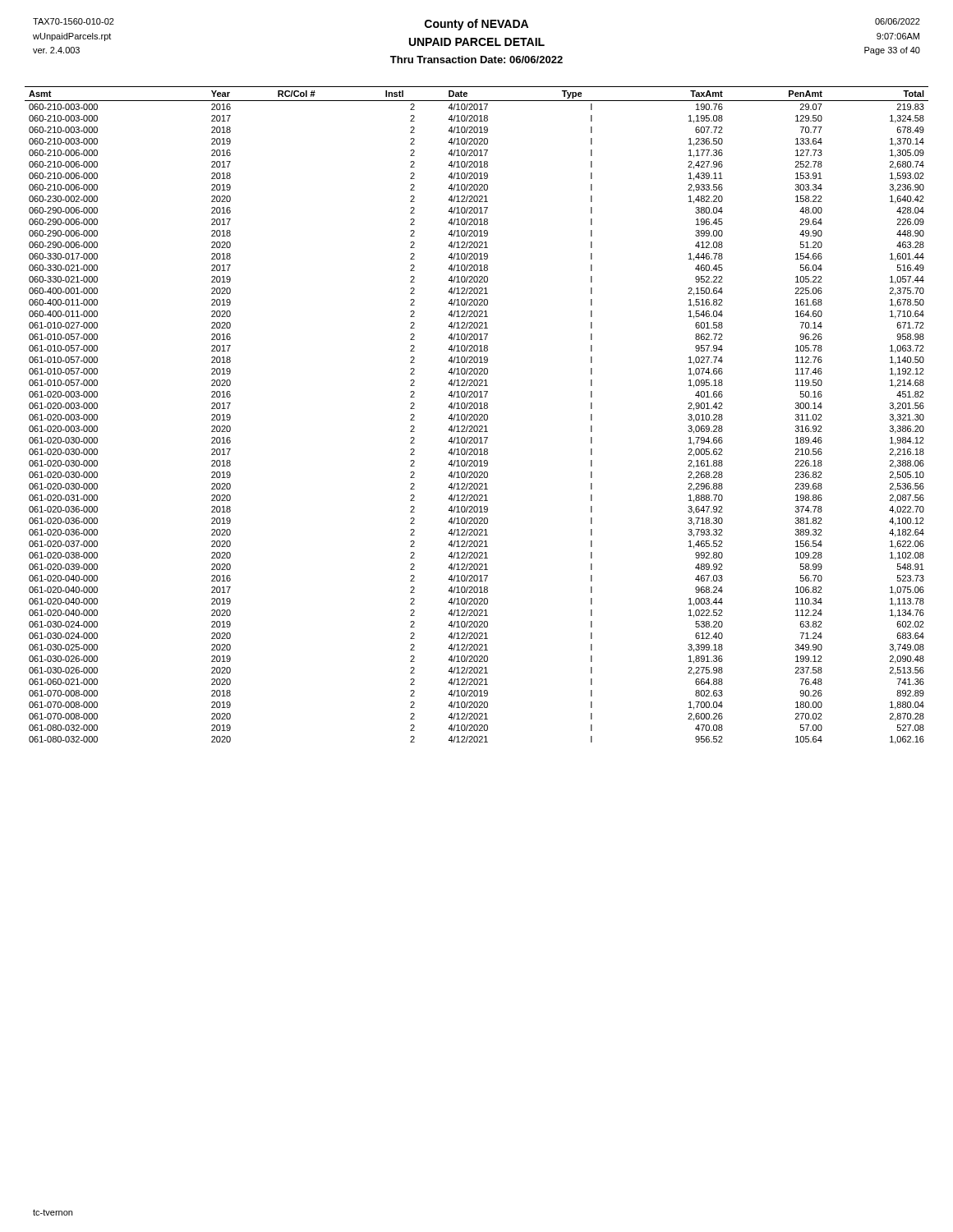Locate the title that says "County of NEVADA UNPAID PARCEL DETAIL"
The width and height of the screenshot is (953, 1232).
click(x=476, y=42)
